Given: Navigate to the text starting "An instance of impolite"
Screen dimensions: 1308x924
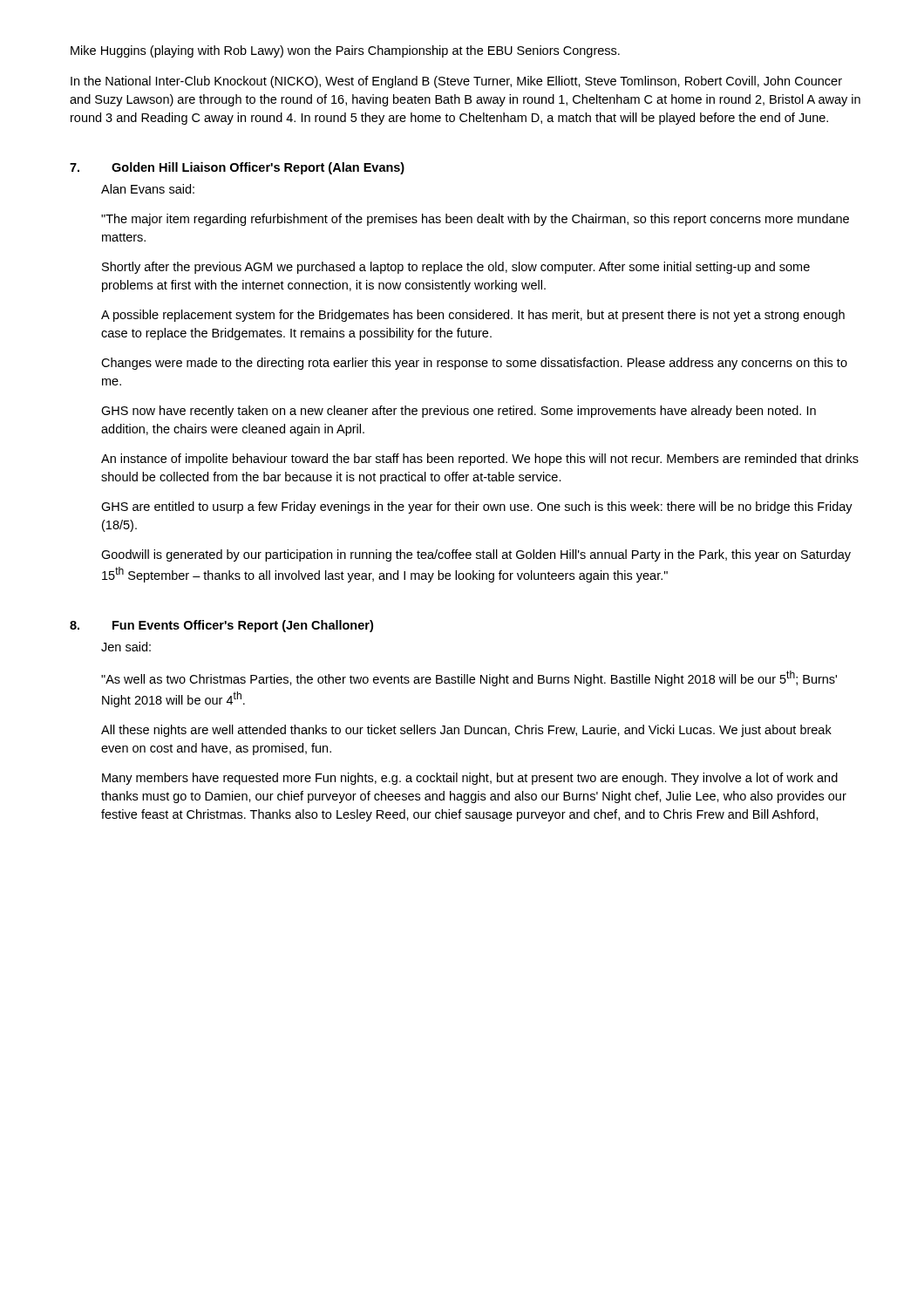Looking at the screenshot, I should coord(480,468).
